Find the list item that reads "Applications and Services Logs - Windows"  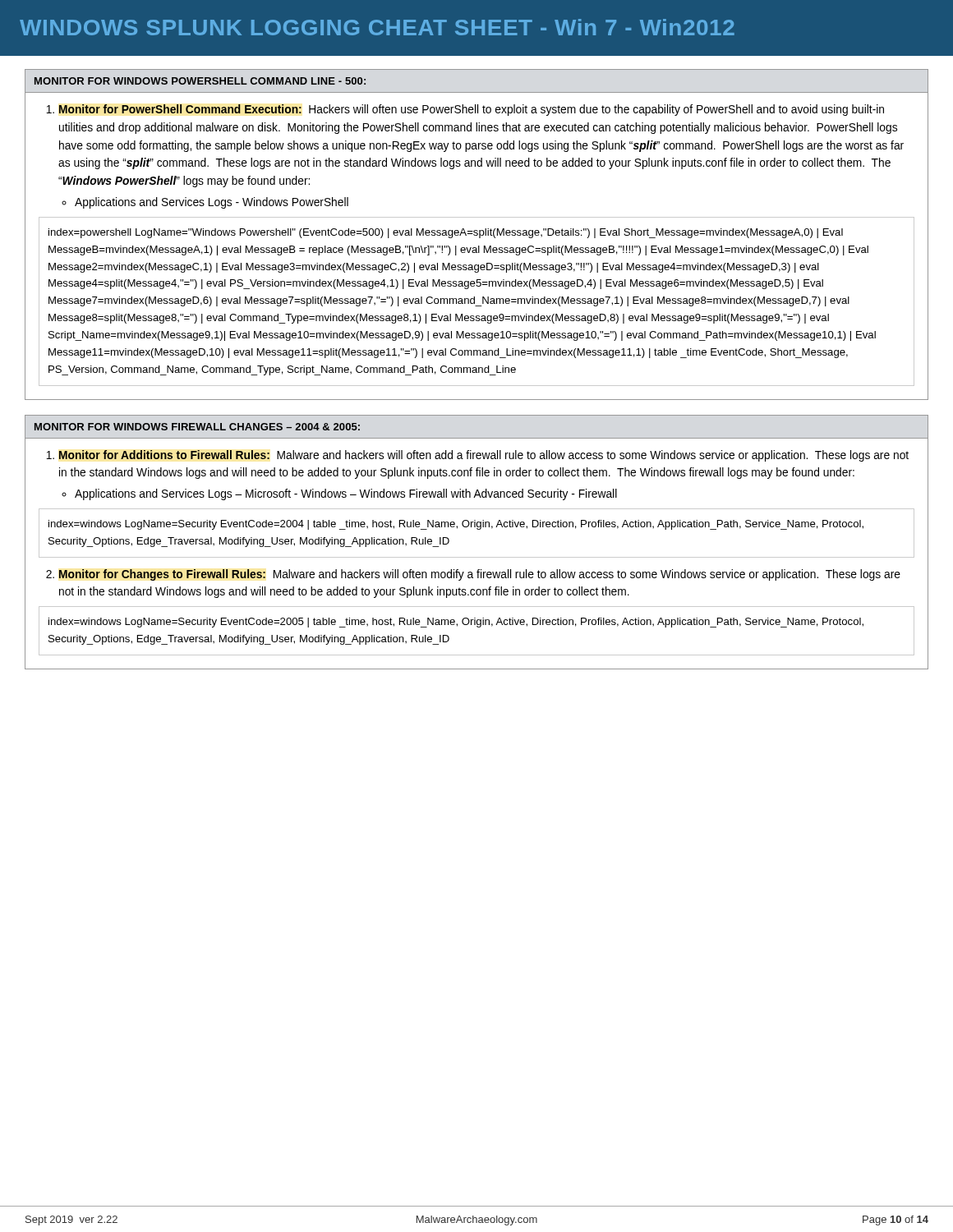[212, 202]
